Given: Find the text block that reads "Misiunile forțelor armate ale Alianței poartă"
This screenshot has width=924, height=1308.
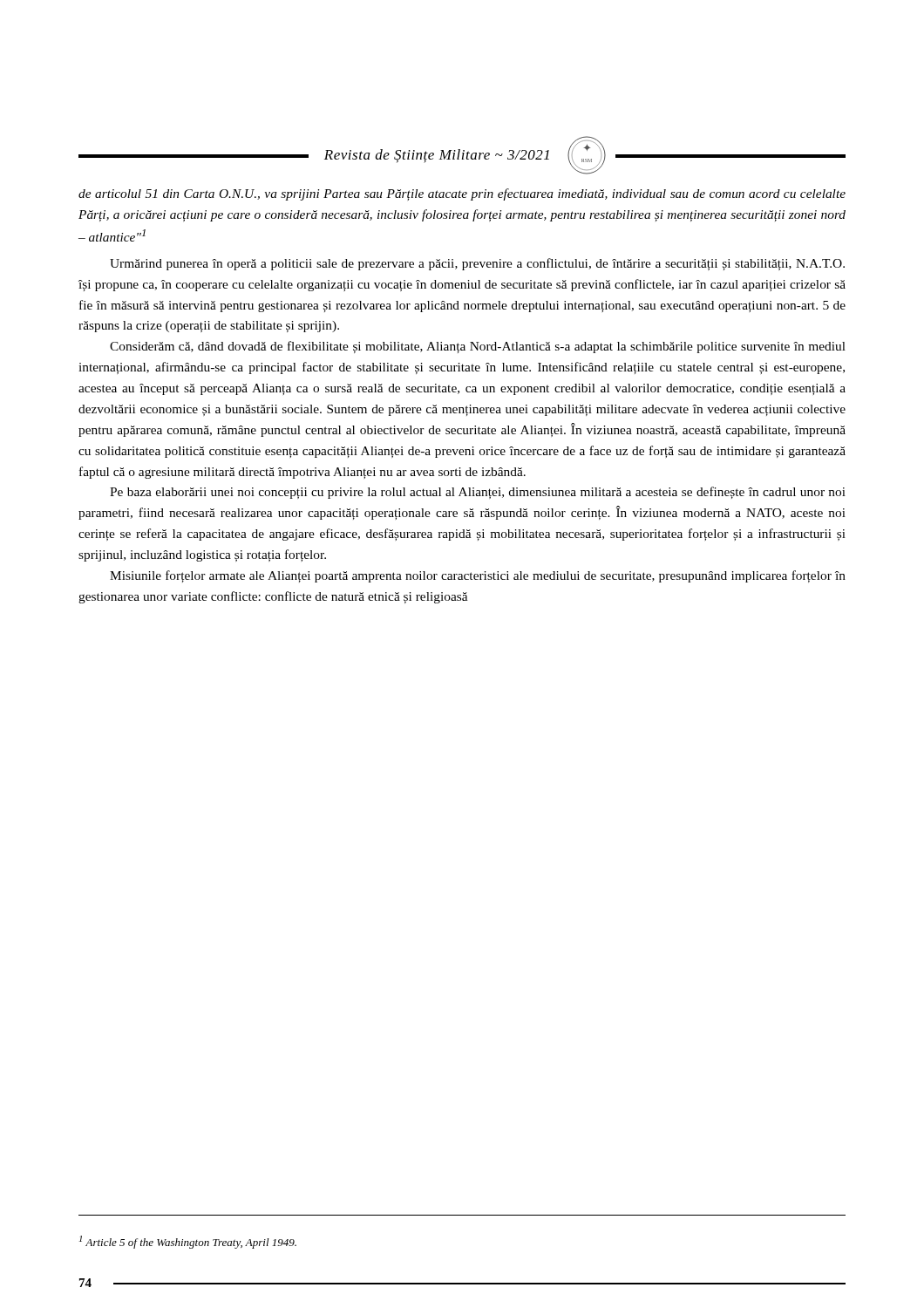Looking at the screenshot, I should (x=462, y=586).
